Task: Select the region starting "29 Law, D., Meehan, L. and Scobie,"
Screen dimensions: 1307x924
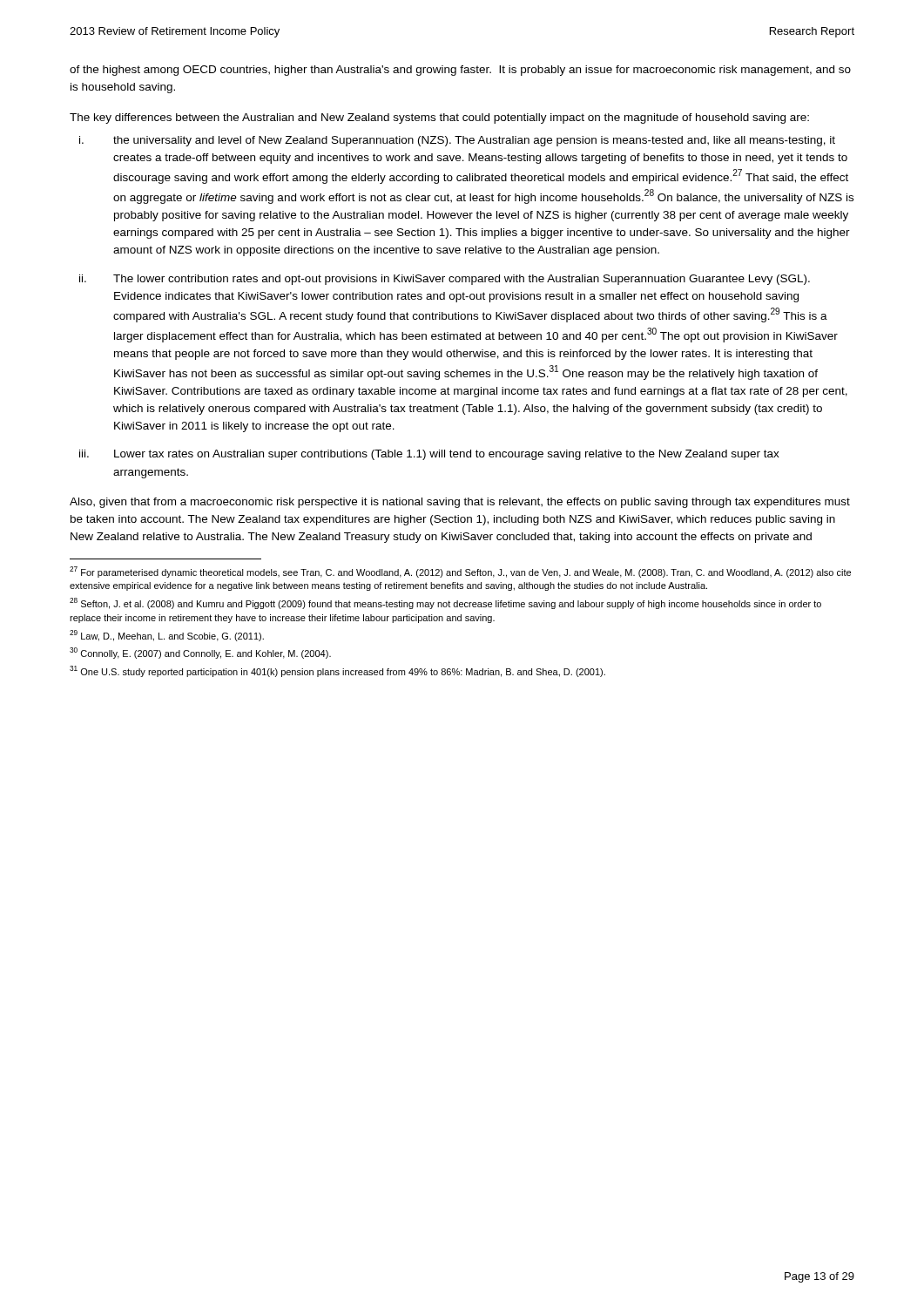Action: 167,635
